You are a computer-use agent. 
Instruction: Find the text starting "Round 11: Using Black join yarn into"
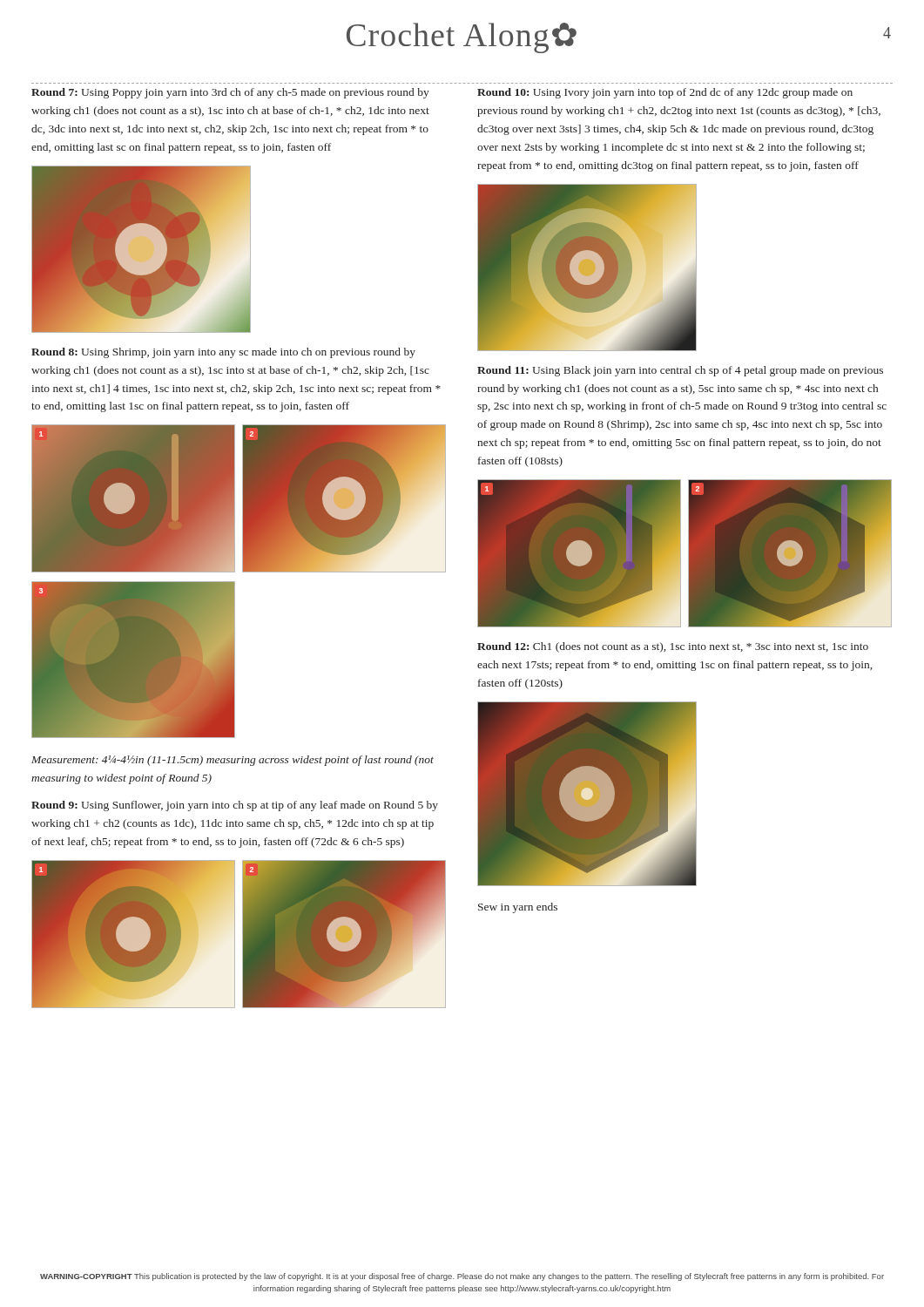point(682,415)
